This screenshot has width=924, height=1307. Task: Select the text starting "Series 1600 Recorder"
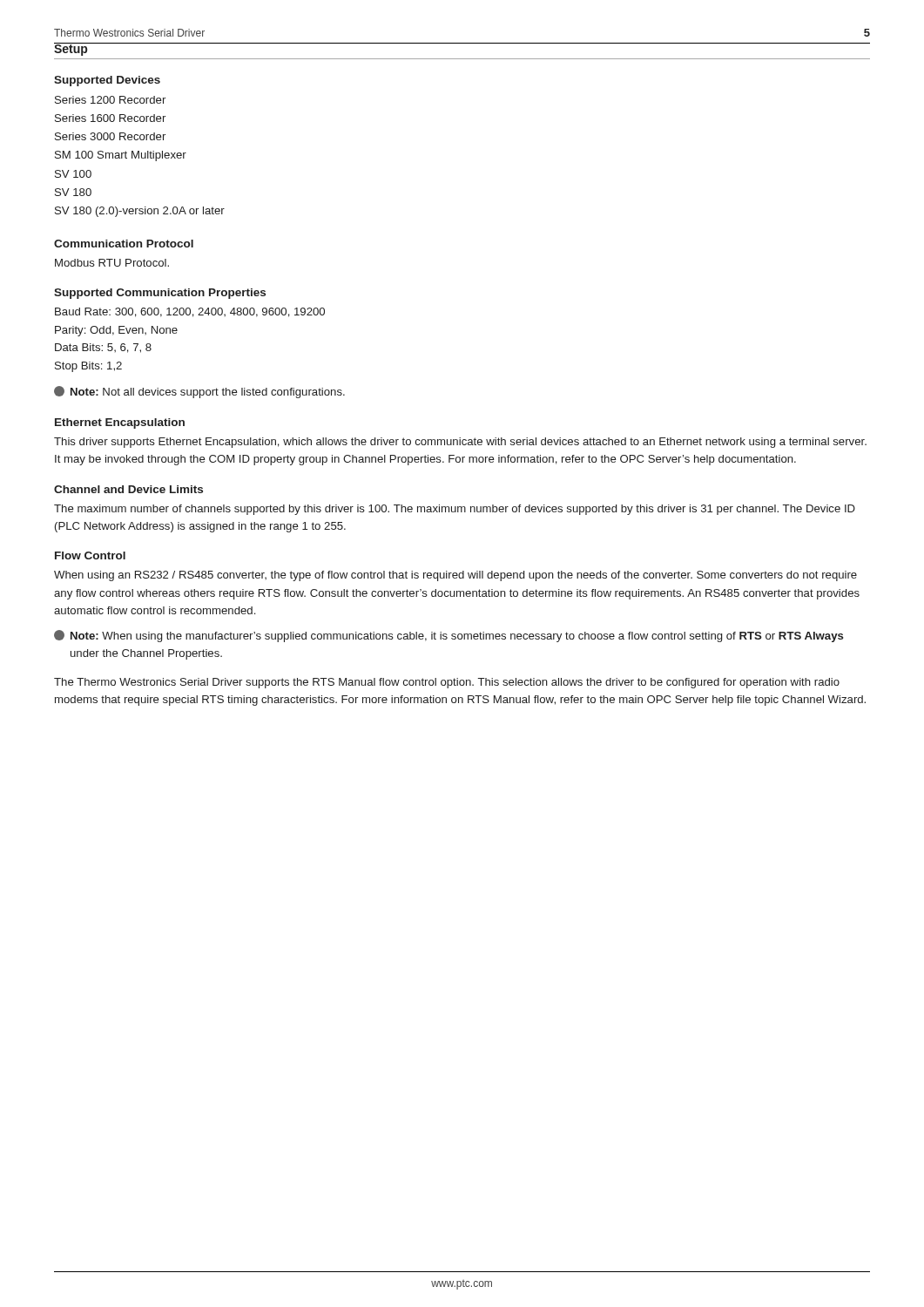[110, 118]
